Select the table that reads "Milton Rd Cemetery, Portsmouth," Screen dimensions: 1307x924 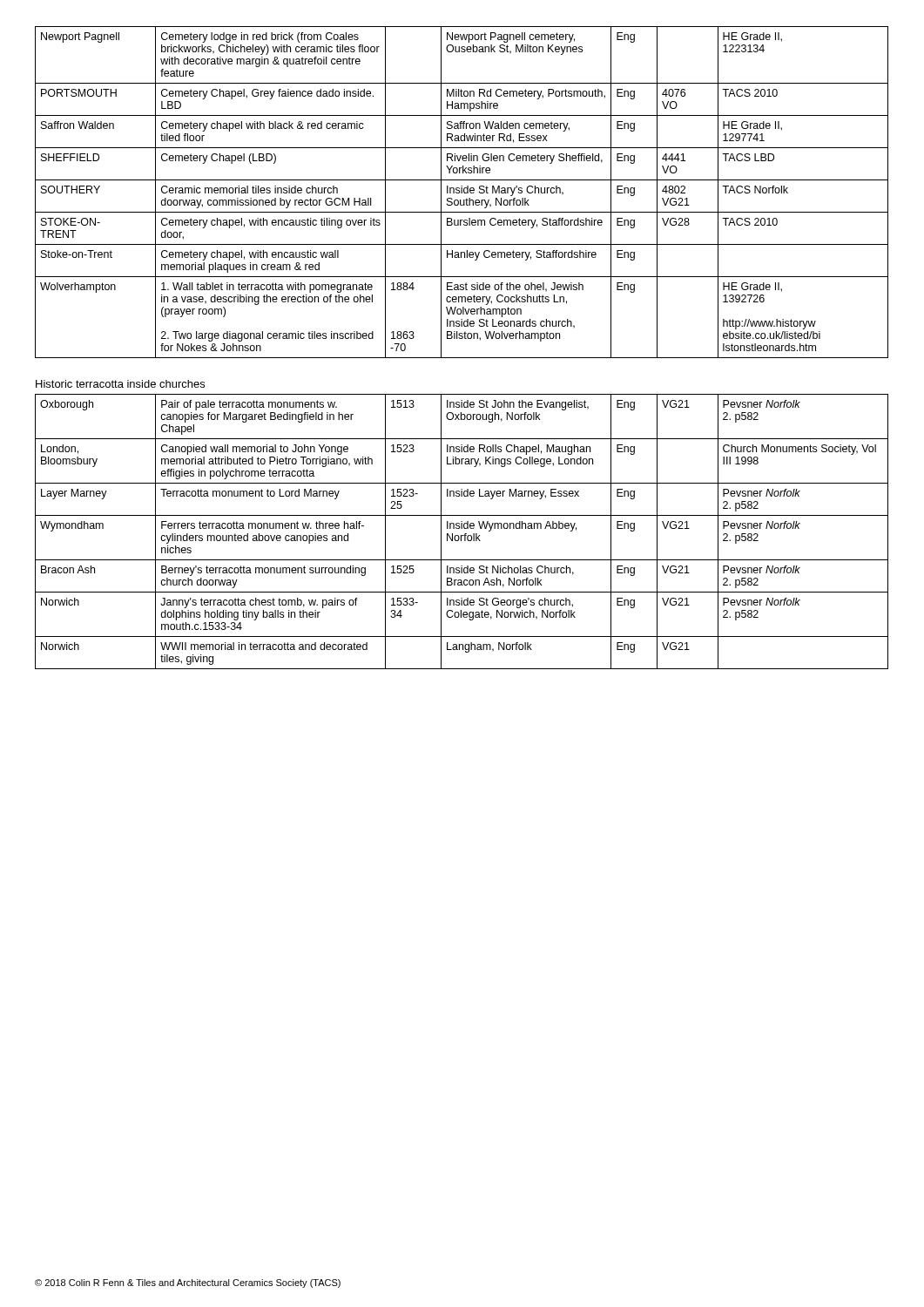point(462,192)
